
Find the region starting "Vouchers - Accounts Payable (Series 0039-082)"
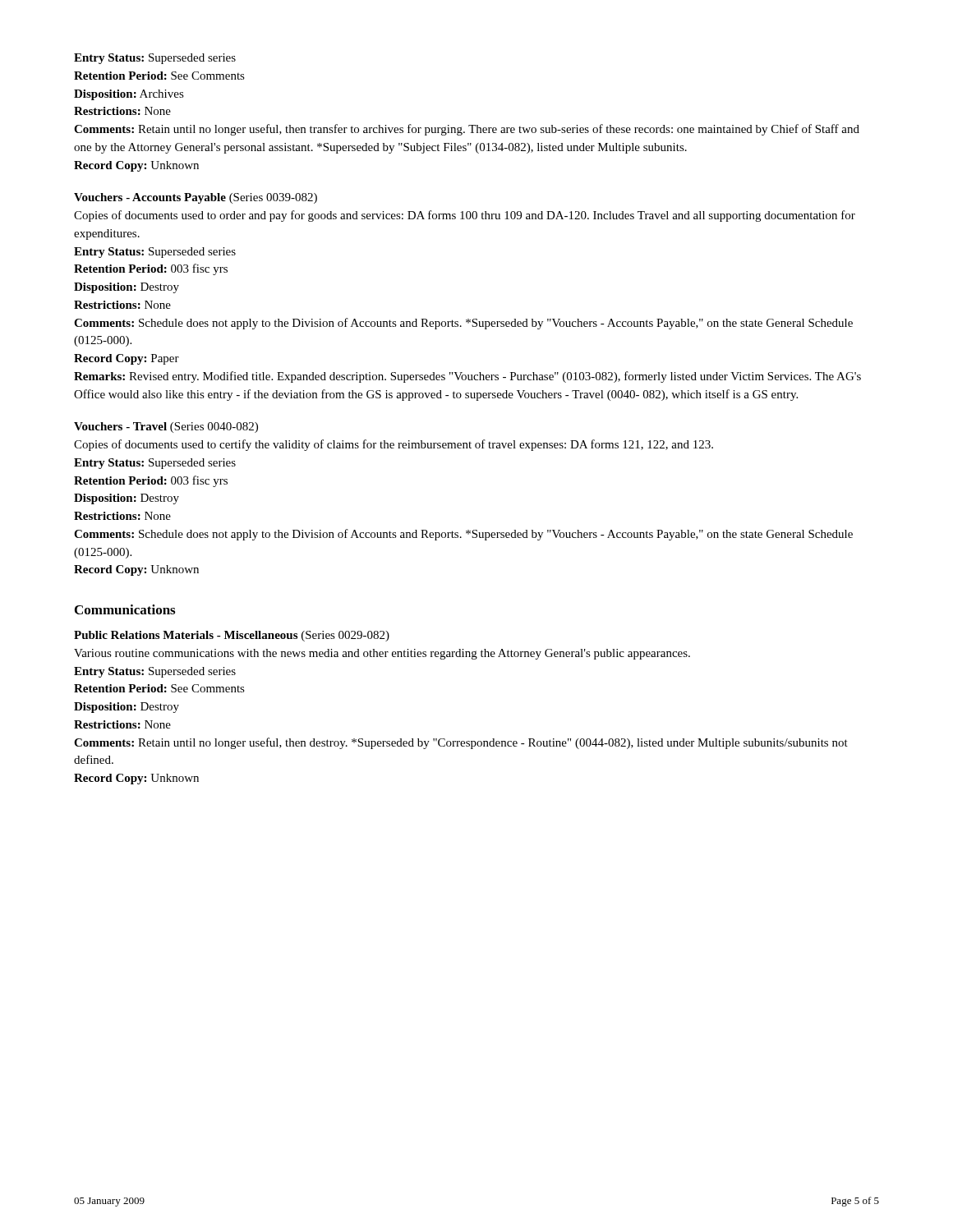pyautogui.click(x=196, y=198)
